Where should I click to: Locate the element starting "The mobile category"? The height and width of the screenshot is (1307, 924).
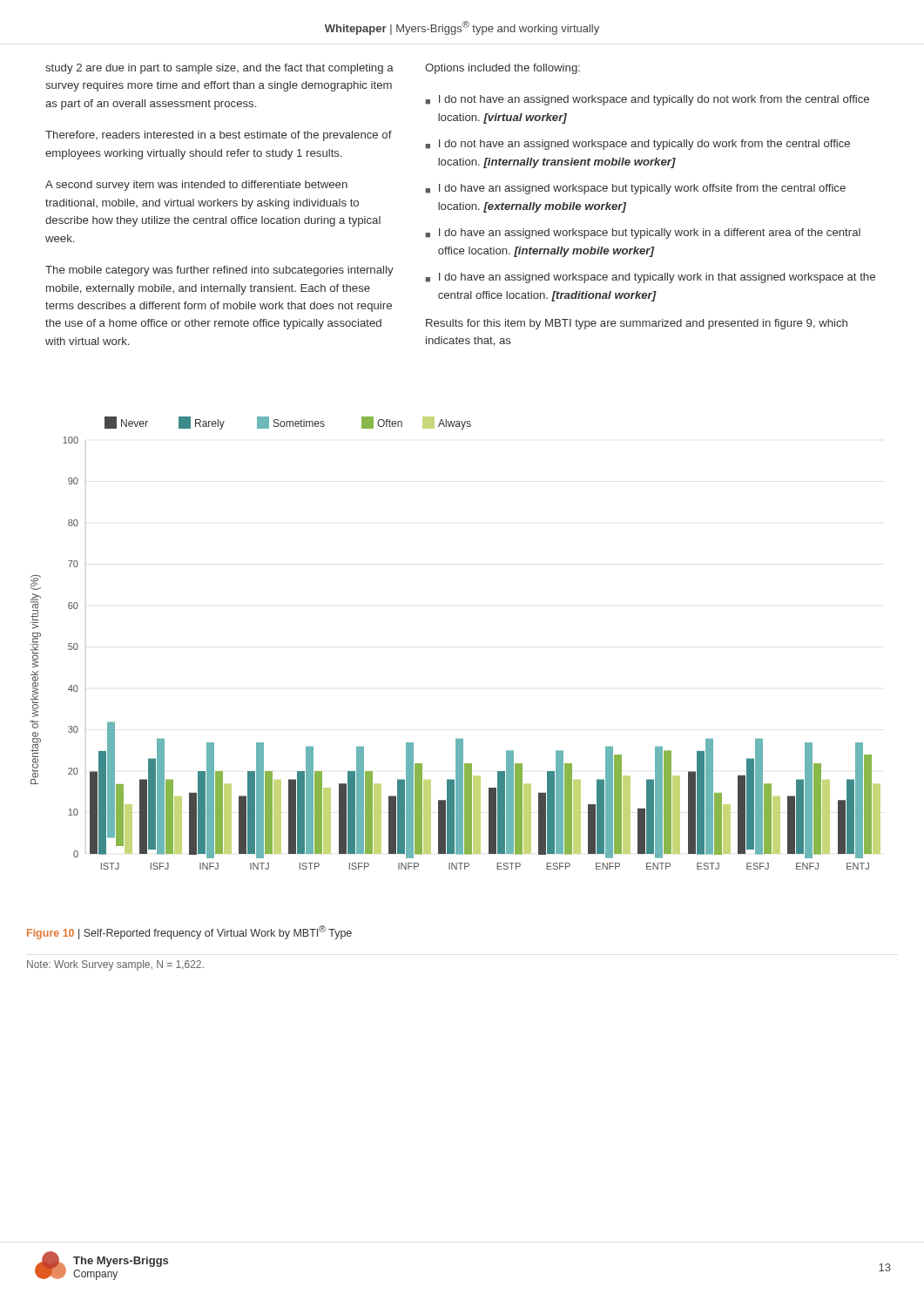pos(219,305)
